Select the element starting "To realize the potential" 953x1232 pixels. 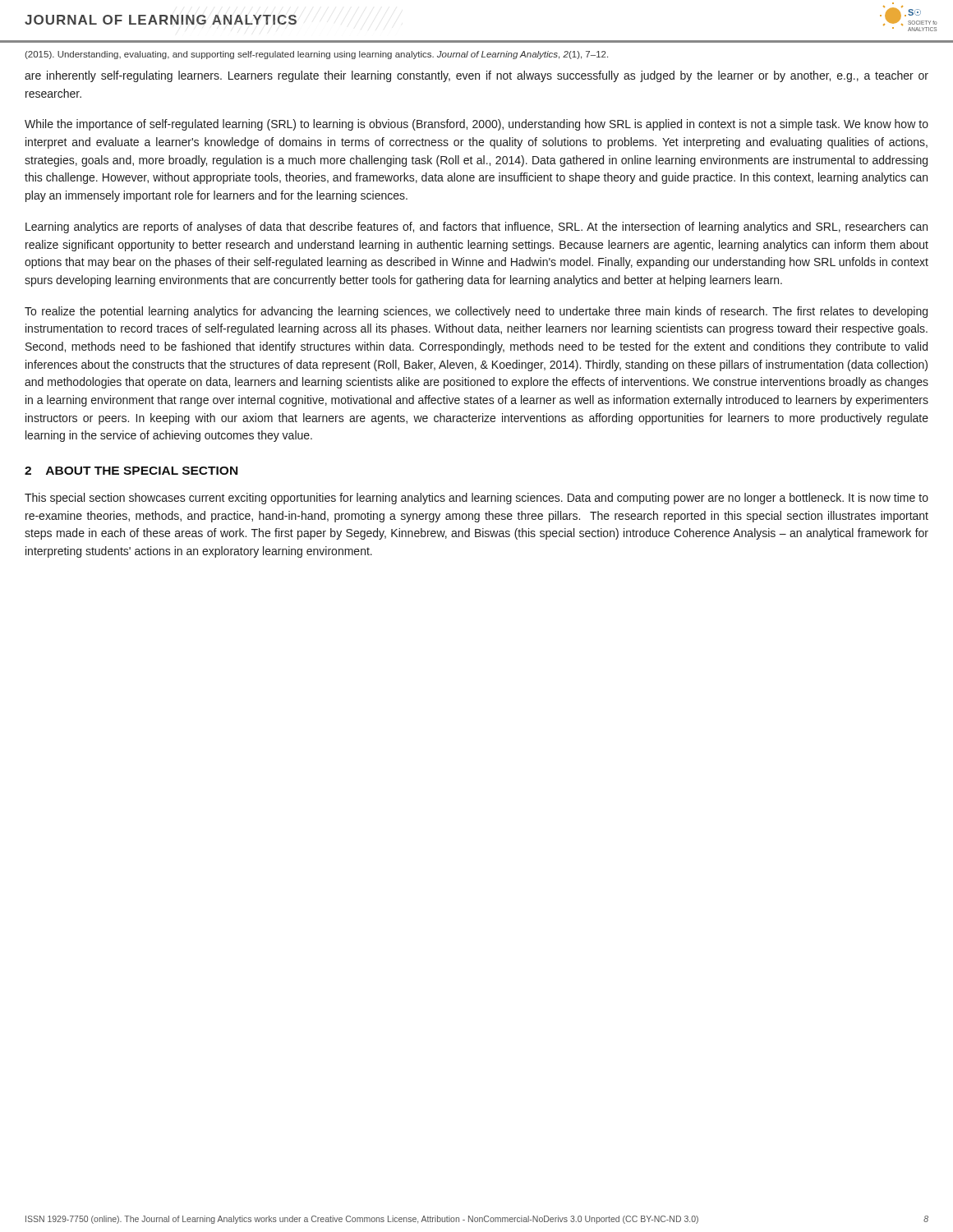[x=476, y=373]
